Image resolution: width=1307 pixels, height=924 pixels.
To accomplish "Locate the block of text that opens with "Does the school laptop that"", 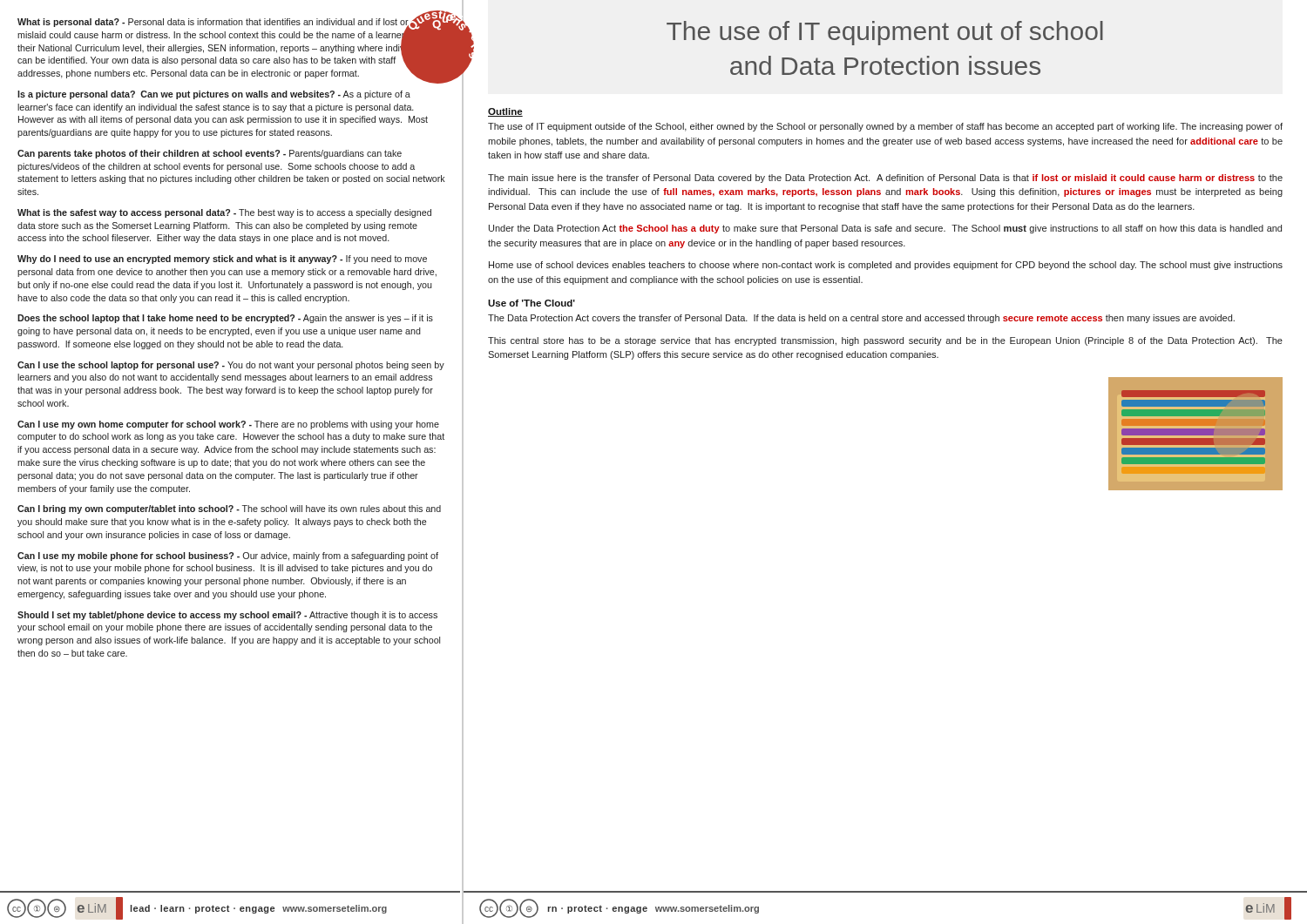I will coord(225,331).
